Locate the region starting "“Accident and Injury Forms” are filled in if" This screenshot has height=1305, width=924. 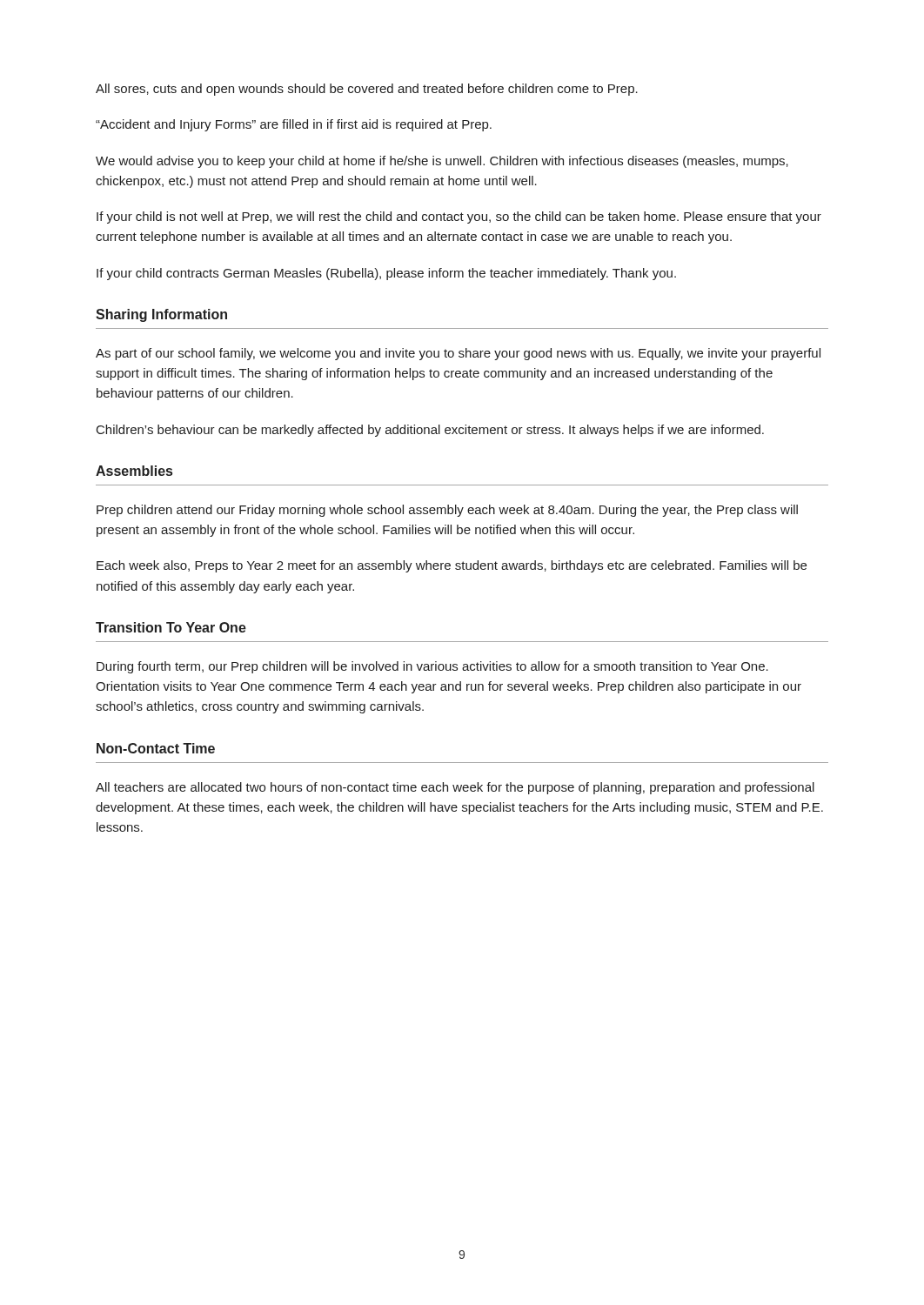coord(294,124)
